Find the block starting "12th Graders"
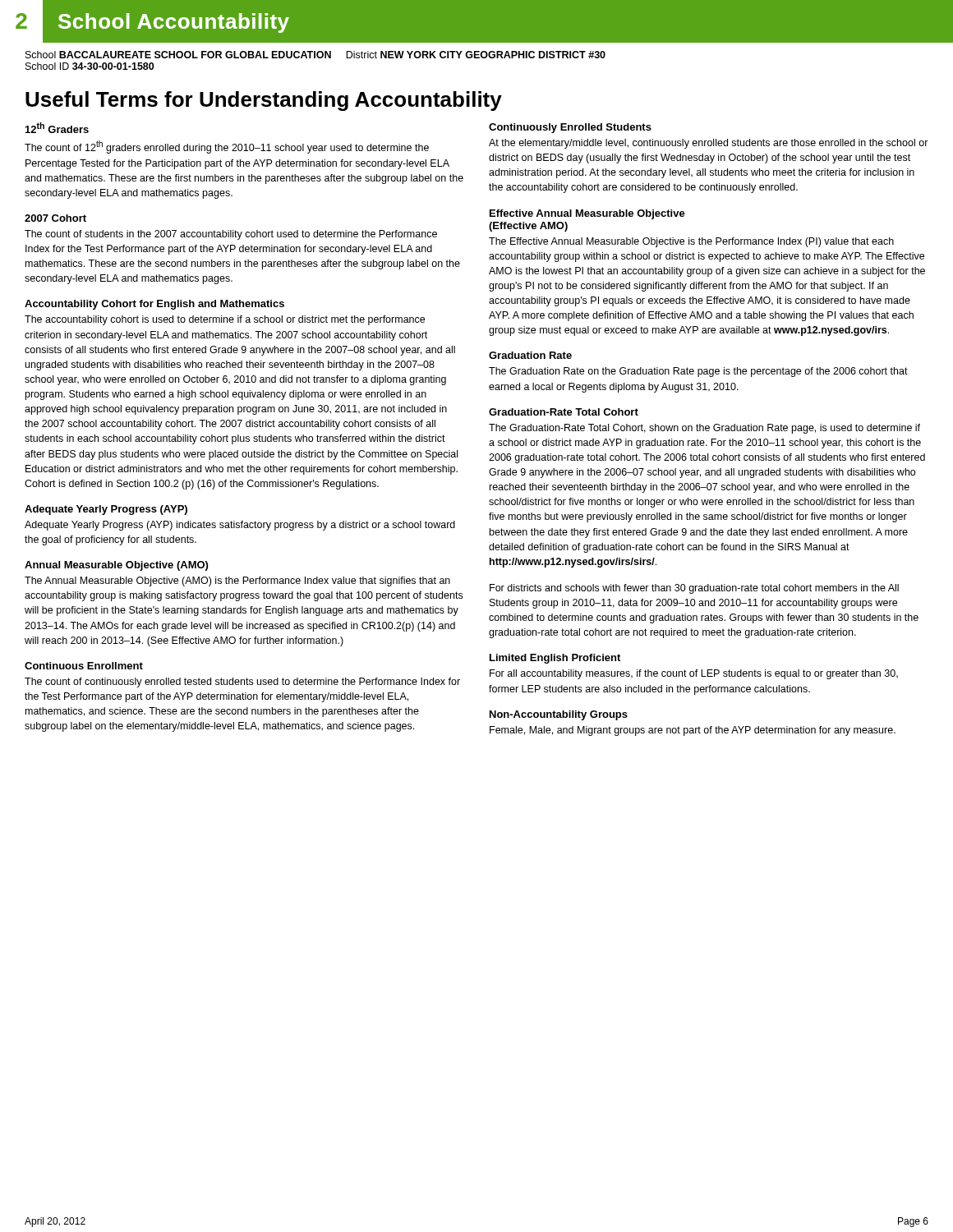 pos(57,128)
